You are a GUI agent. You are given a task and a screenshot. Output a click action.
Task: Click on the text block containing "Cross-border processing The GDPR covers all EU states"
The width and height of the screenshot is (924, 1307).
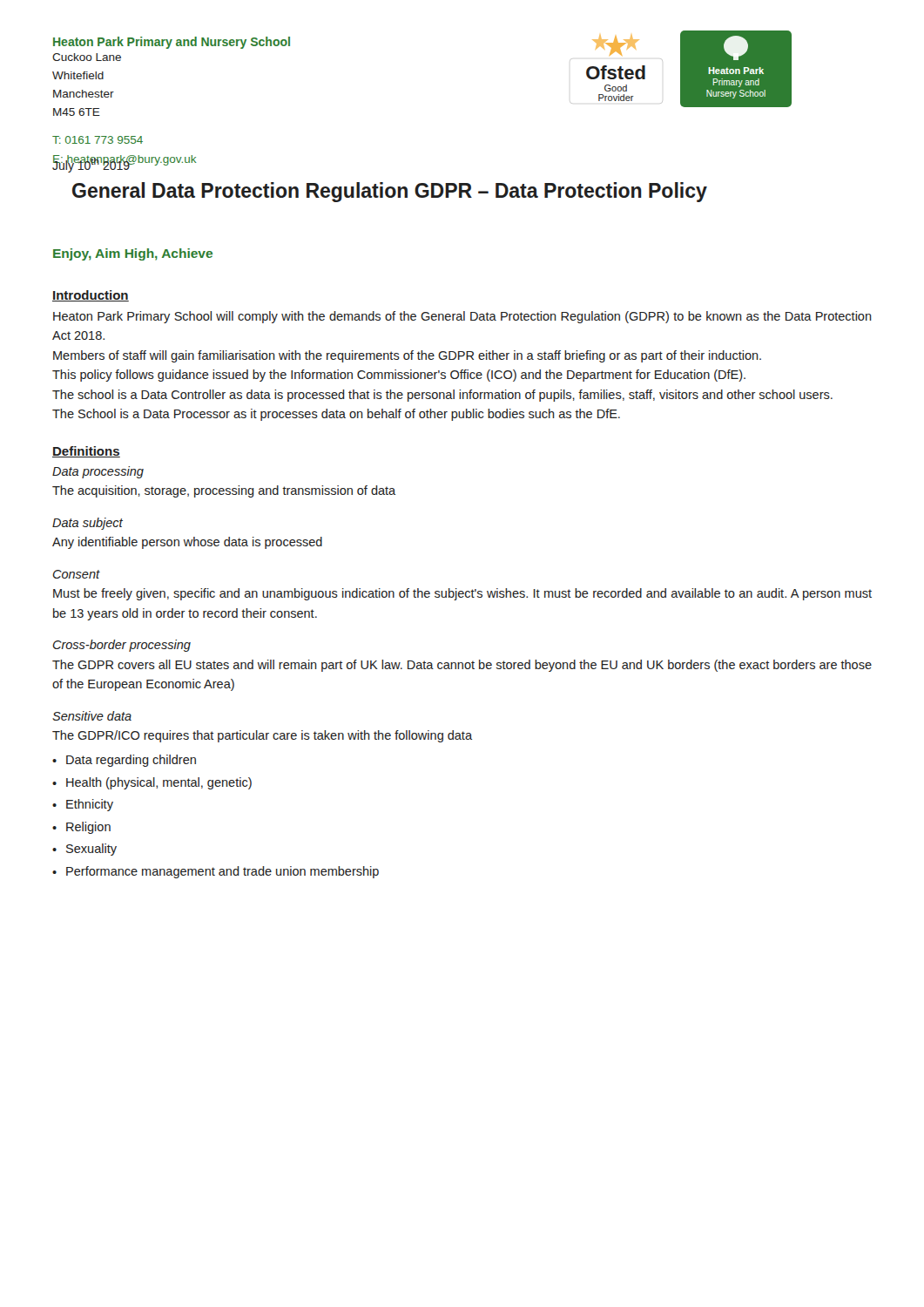tap(462, 664)
